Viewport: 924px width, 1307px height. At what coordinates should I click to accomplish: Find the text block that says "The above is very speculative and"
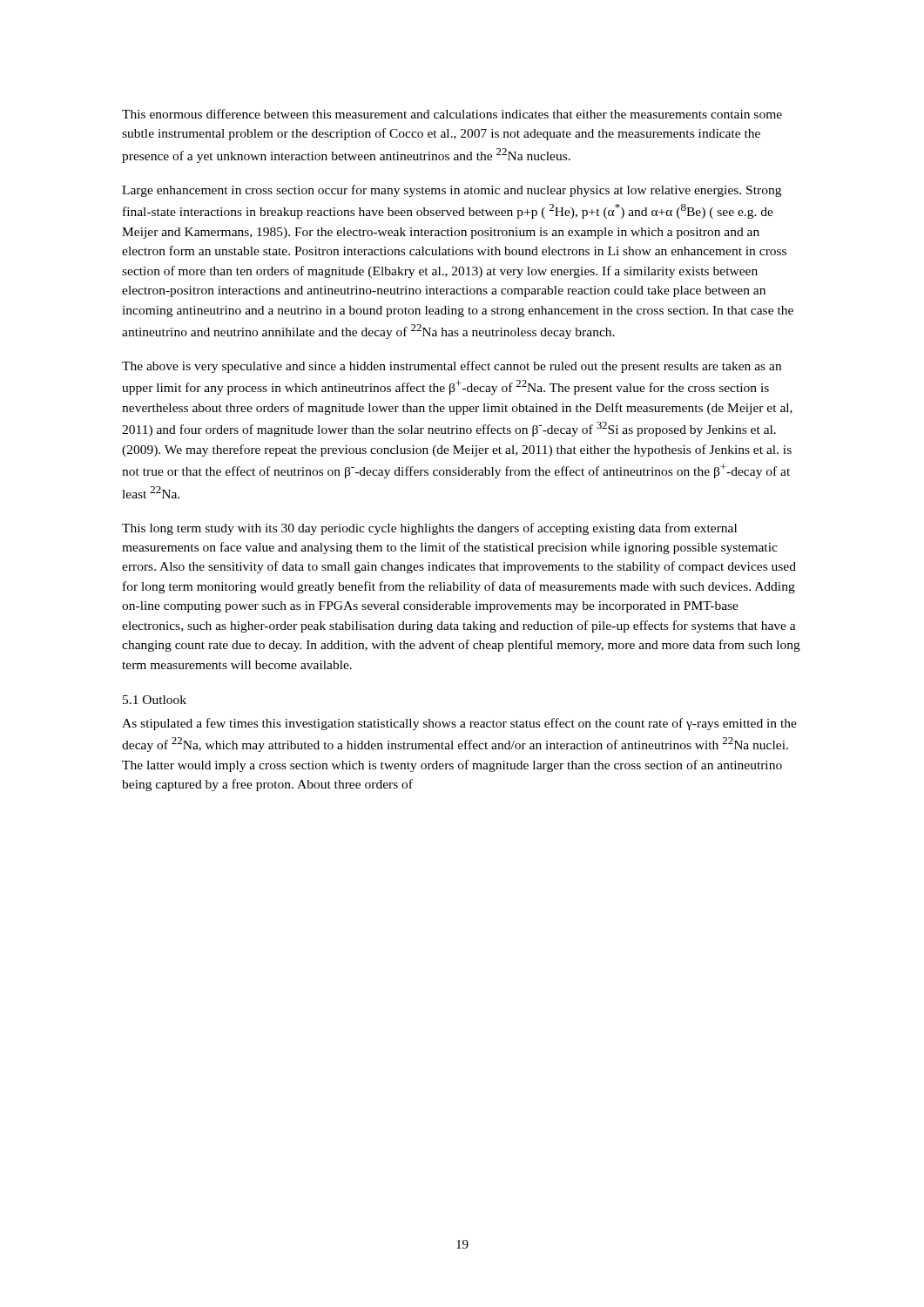[x=462, y=430]
